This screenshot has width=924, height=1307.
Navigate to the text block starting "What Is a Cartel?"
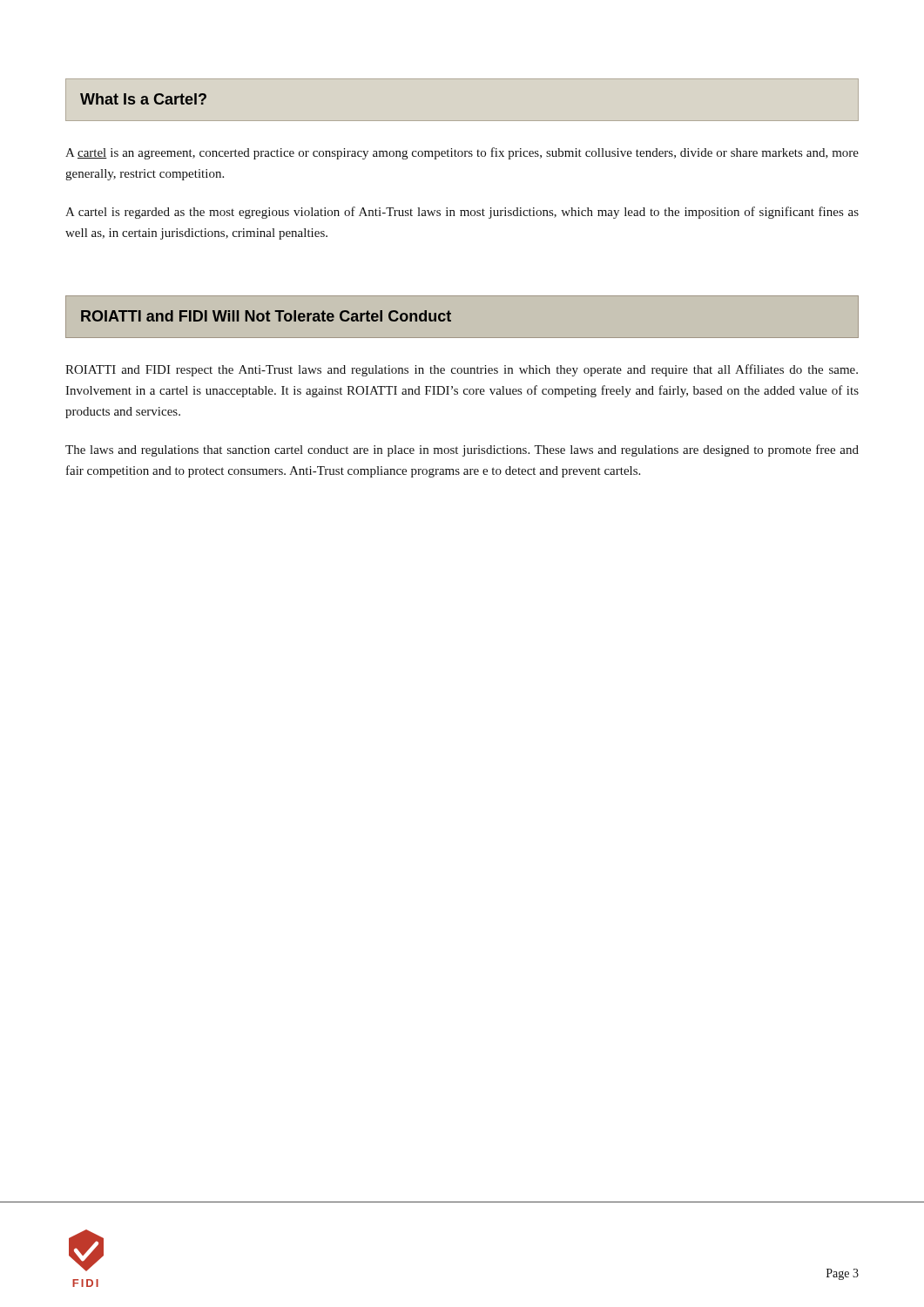143,99
